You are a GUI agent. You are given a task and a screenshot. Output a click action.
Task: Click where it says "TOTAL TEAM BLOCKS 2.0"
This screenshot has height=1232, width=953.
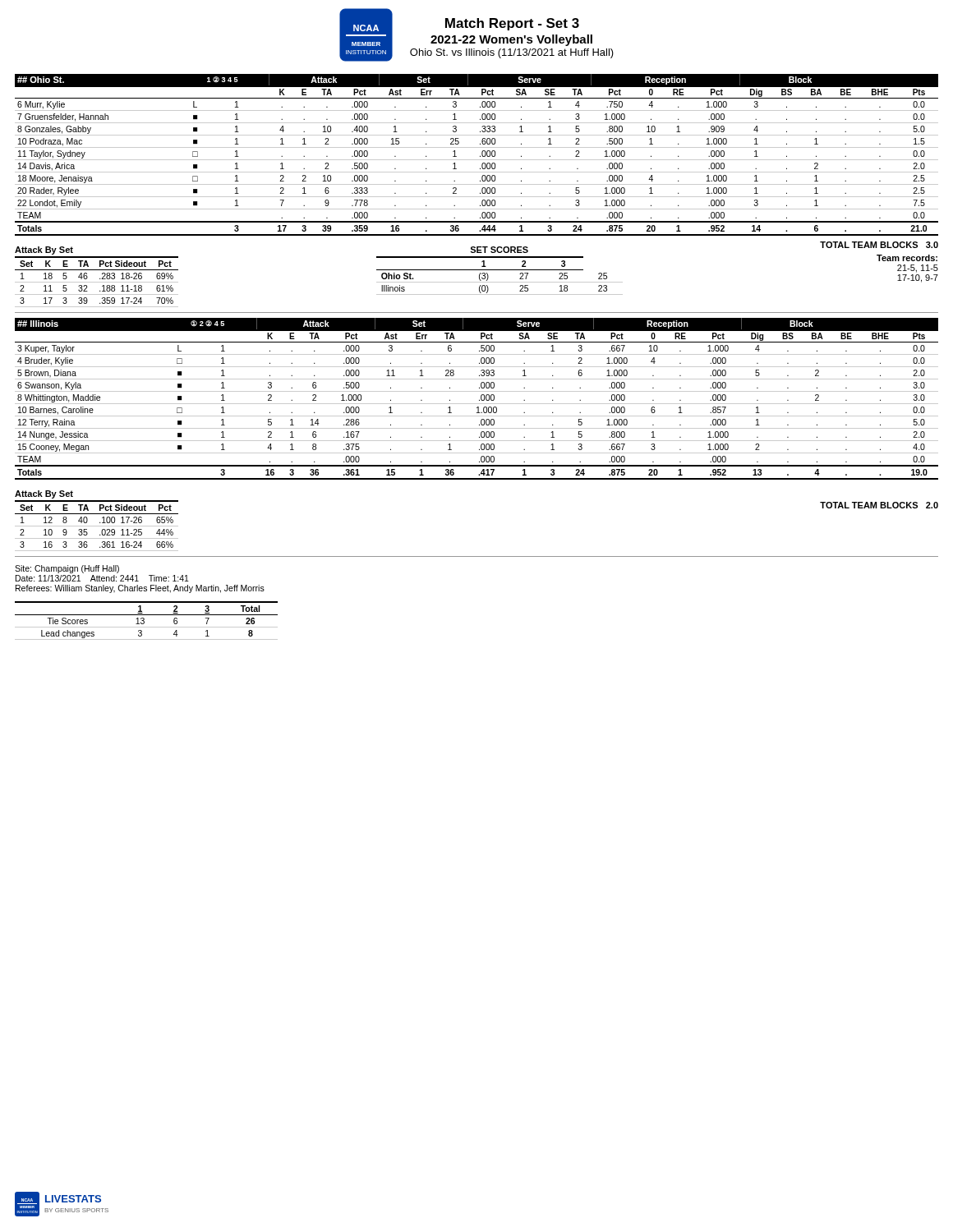pyautogui.click(x=879, y=505)
